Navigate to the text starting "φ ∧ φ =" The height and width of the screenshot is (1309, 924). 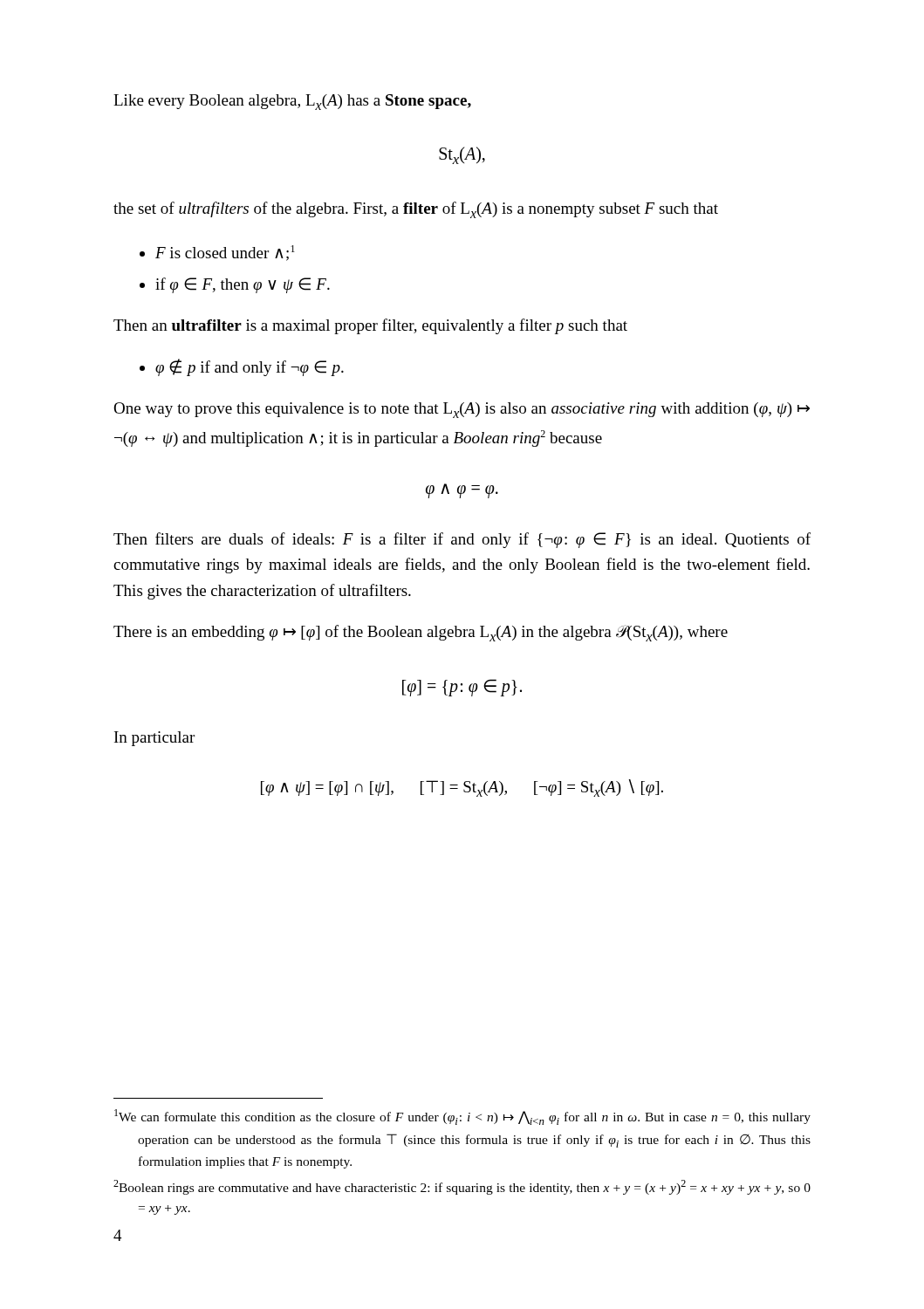(x=462, y=488)
